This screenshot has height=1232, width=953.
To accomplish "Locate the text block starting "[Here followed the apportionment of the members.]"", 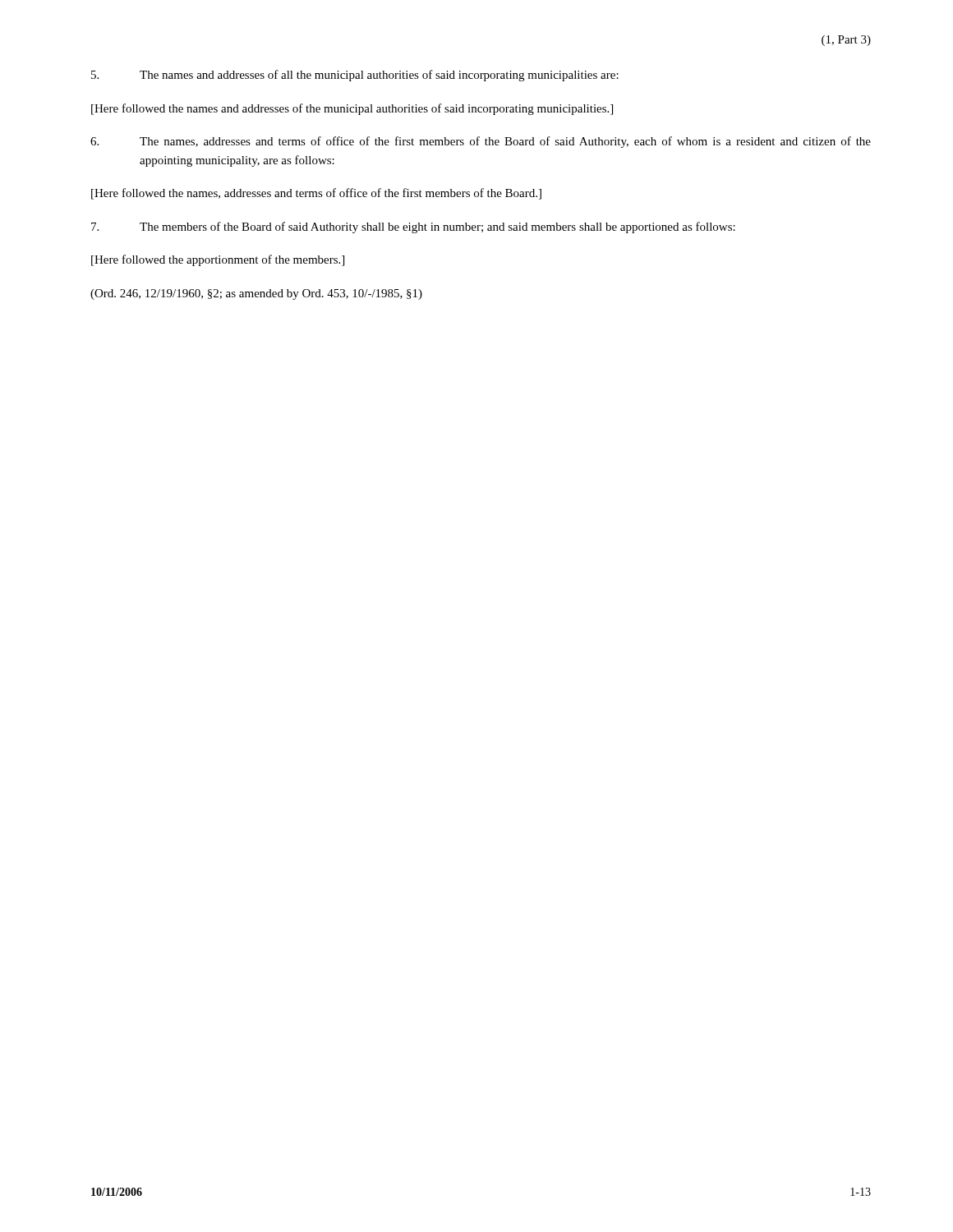I will pos(218,260).
